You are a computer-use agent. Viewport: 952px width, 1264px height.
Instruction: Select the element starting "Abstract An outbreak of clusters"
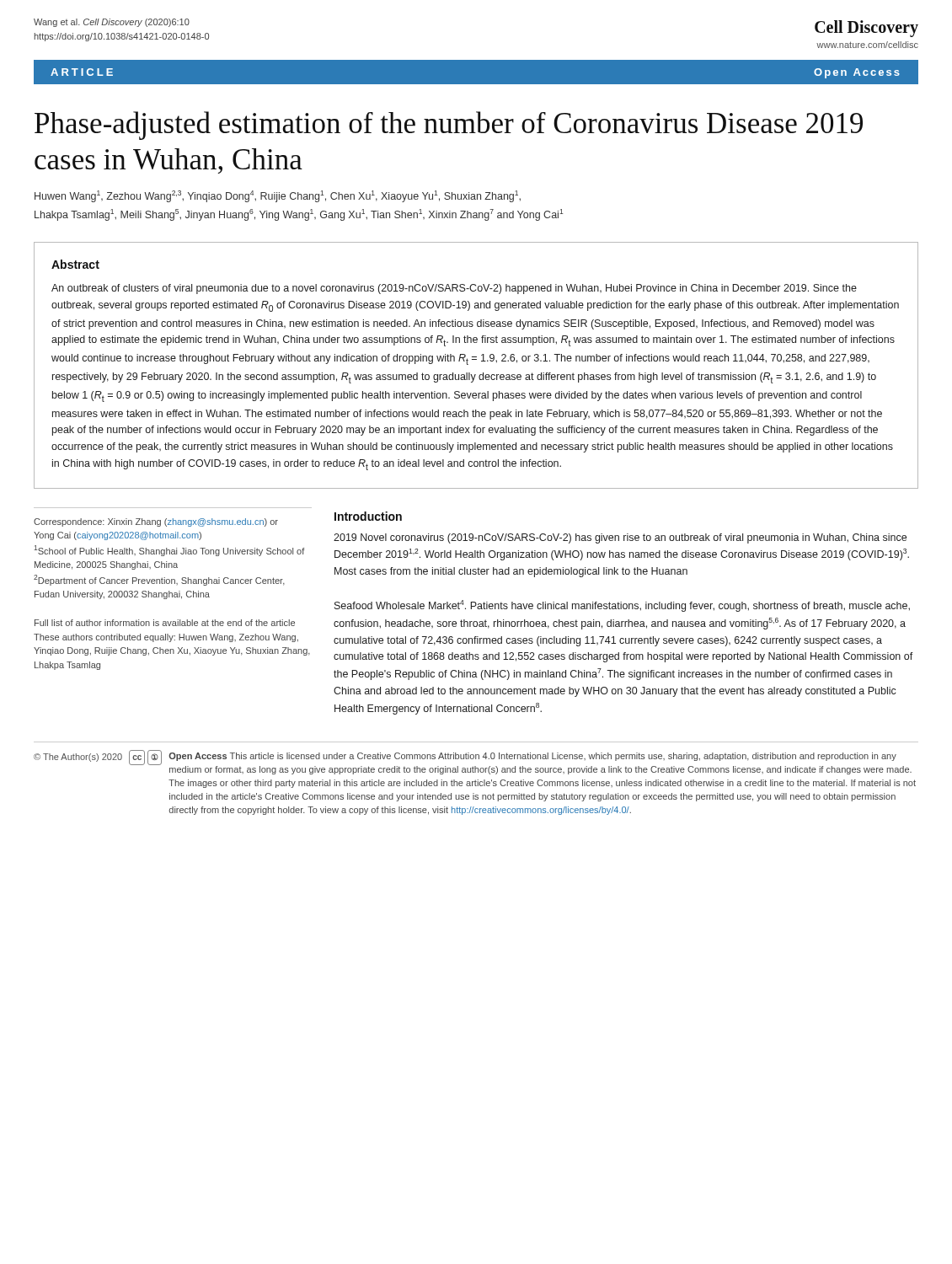click(x=476, y=364)
